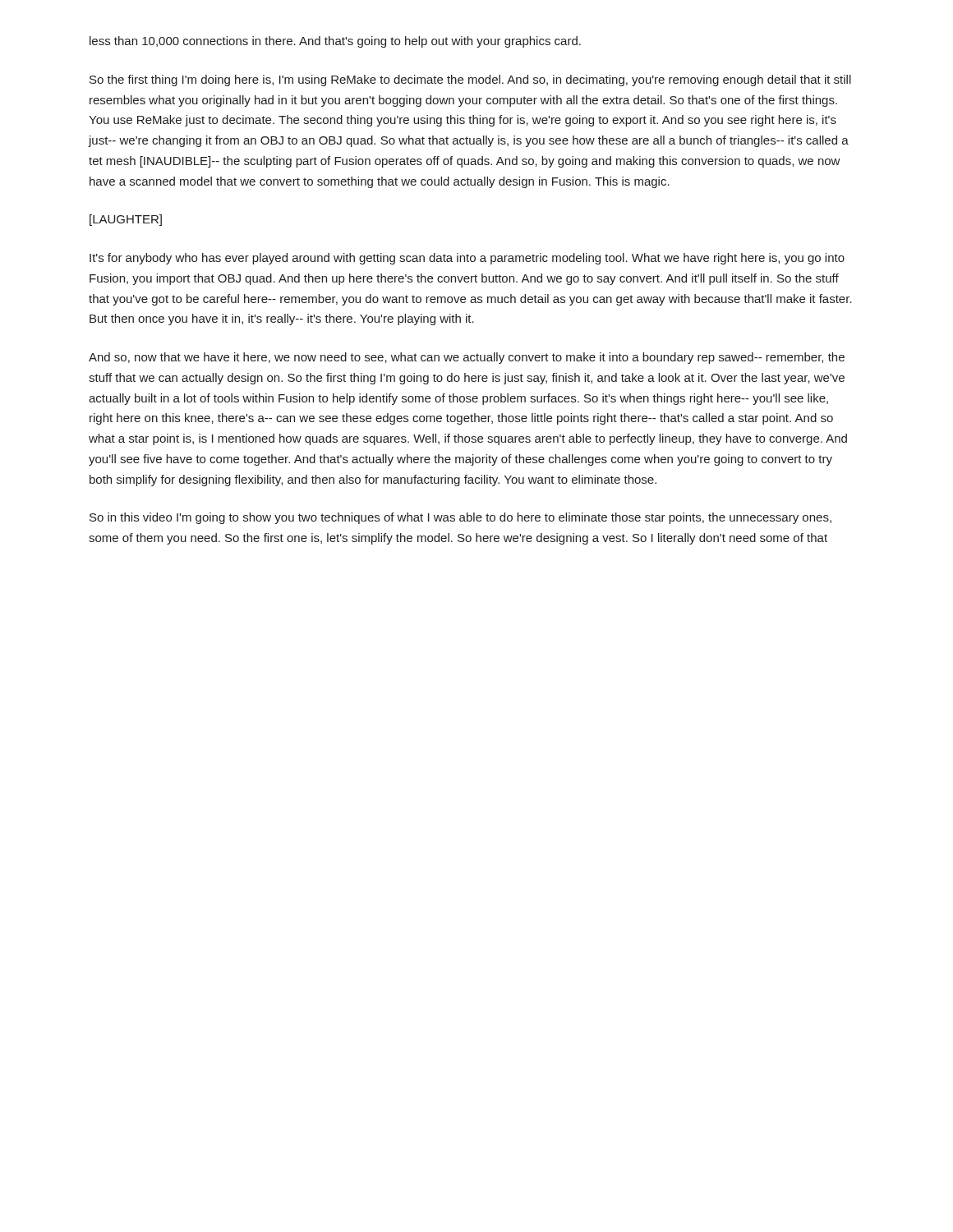Image resolution: width=953 pixels, height=1232 pixels.
Task: Click on the element starting "So the first thing I'm doing"
Action: point(470,130)
